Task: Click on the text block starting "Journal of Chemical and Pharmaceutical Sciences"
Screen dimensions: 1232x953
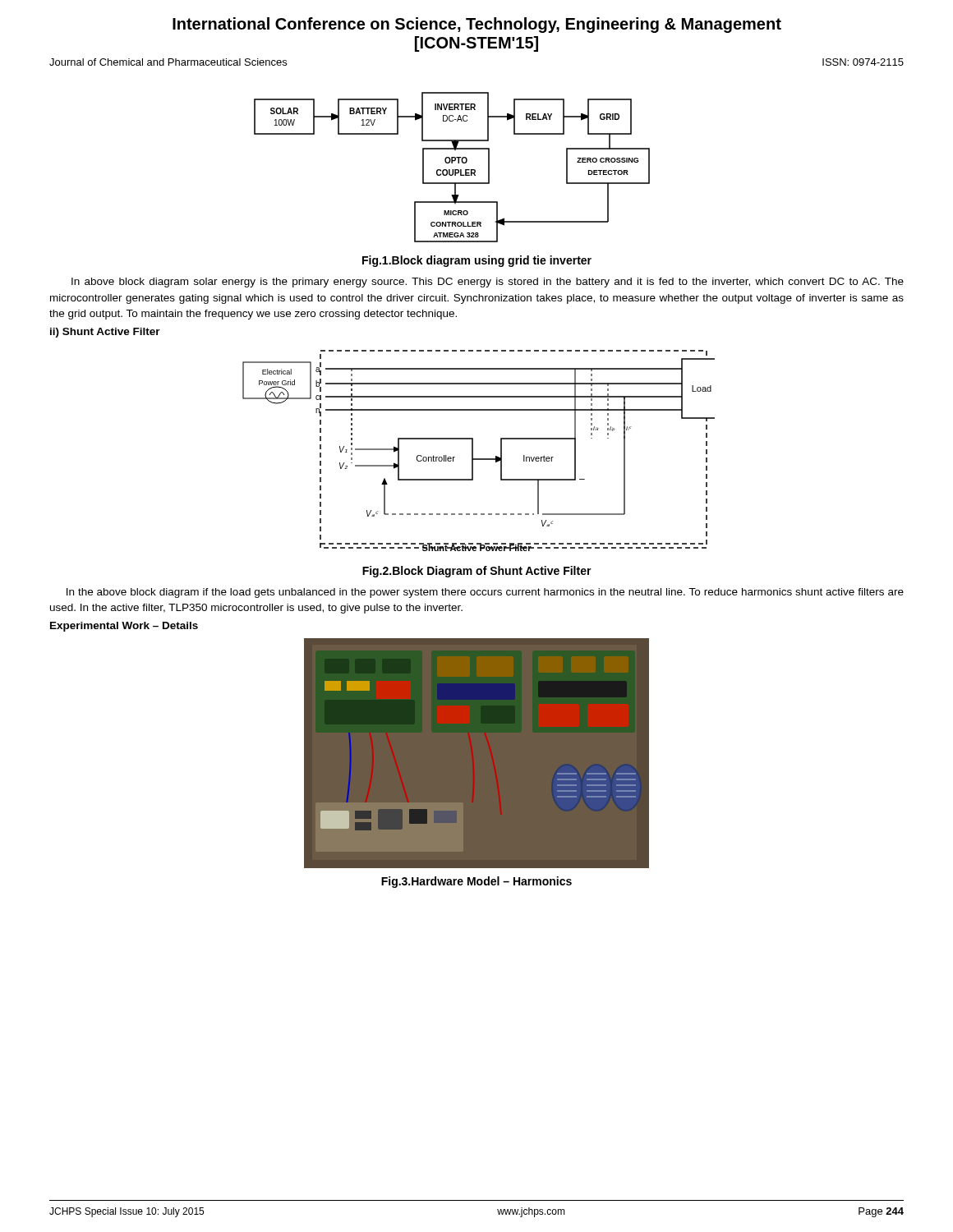Action: [168, 62]
